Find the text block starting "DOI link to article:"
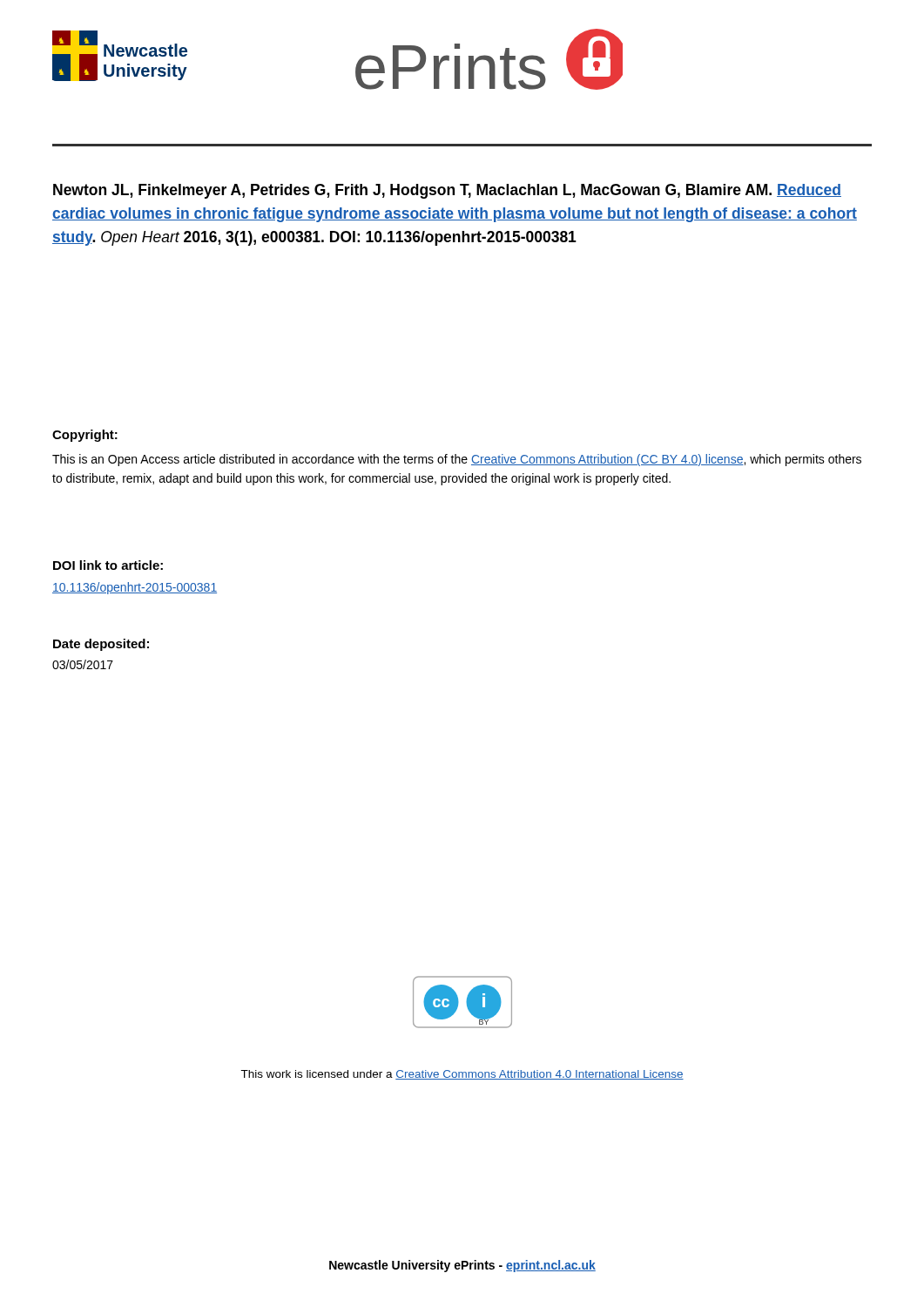Viewport: 924px width, 1307px height. (x=108, y=565)
